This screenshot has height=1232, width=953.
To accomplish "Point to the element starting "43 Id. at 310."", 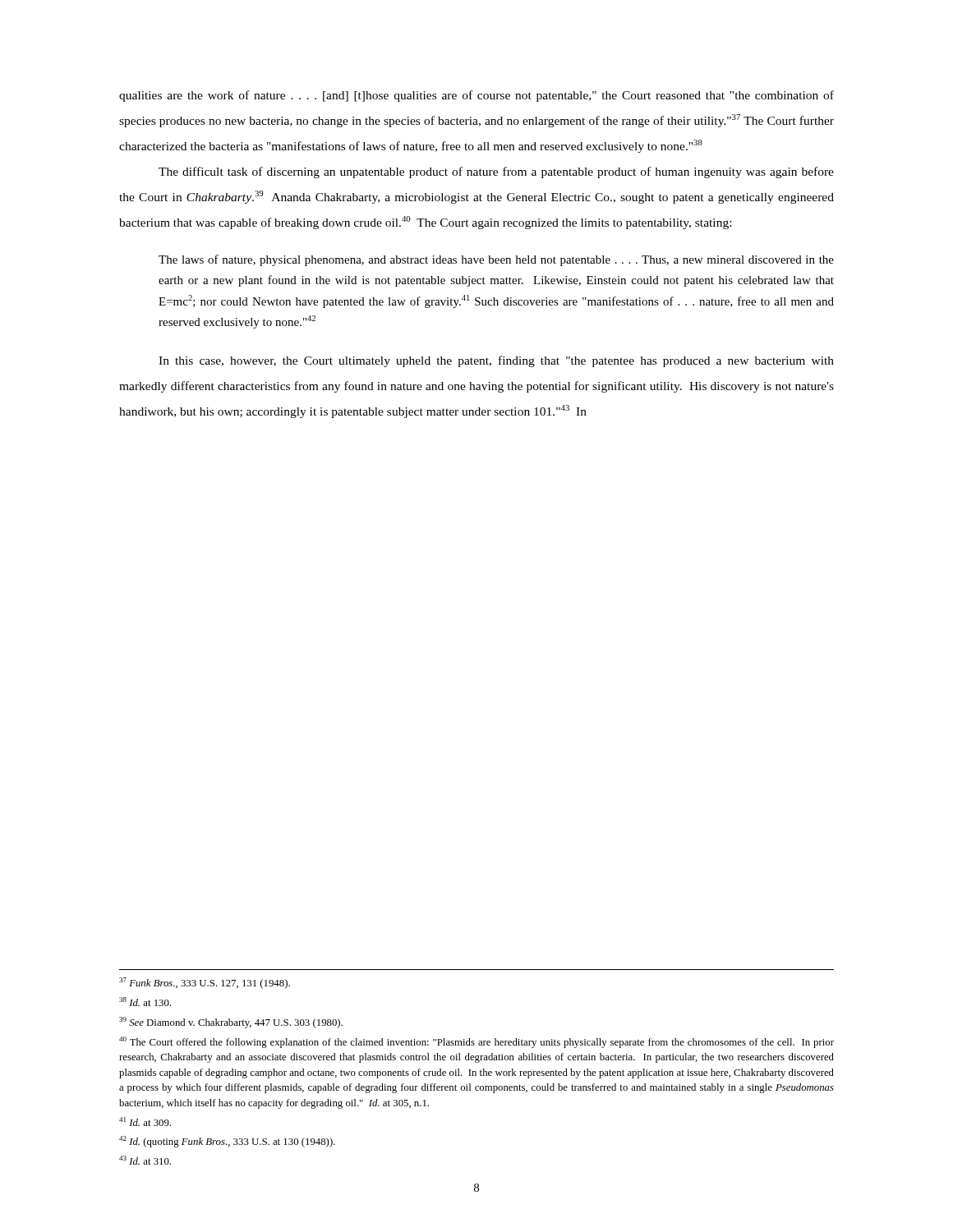I will click(145, 1161).
